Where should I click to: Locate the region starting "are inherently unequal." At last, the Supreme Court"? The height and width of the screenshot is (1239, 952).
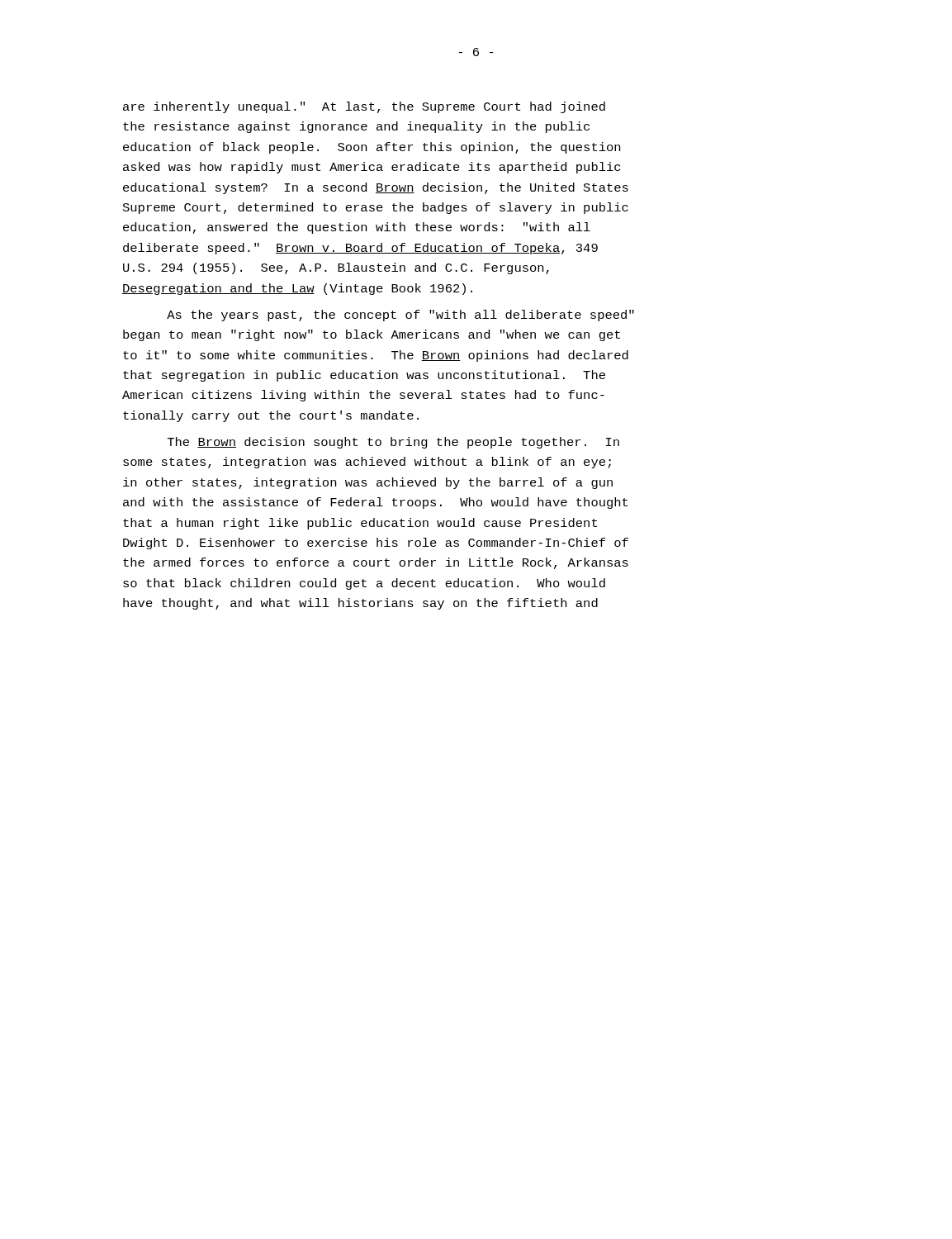[x=496, y=356]
